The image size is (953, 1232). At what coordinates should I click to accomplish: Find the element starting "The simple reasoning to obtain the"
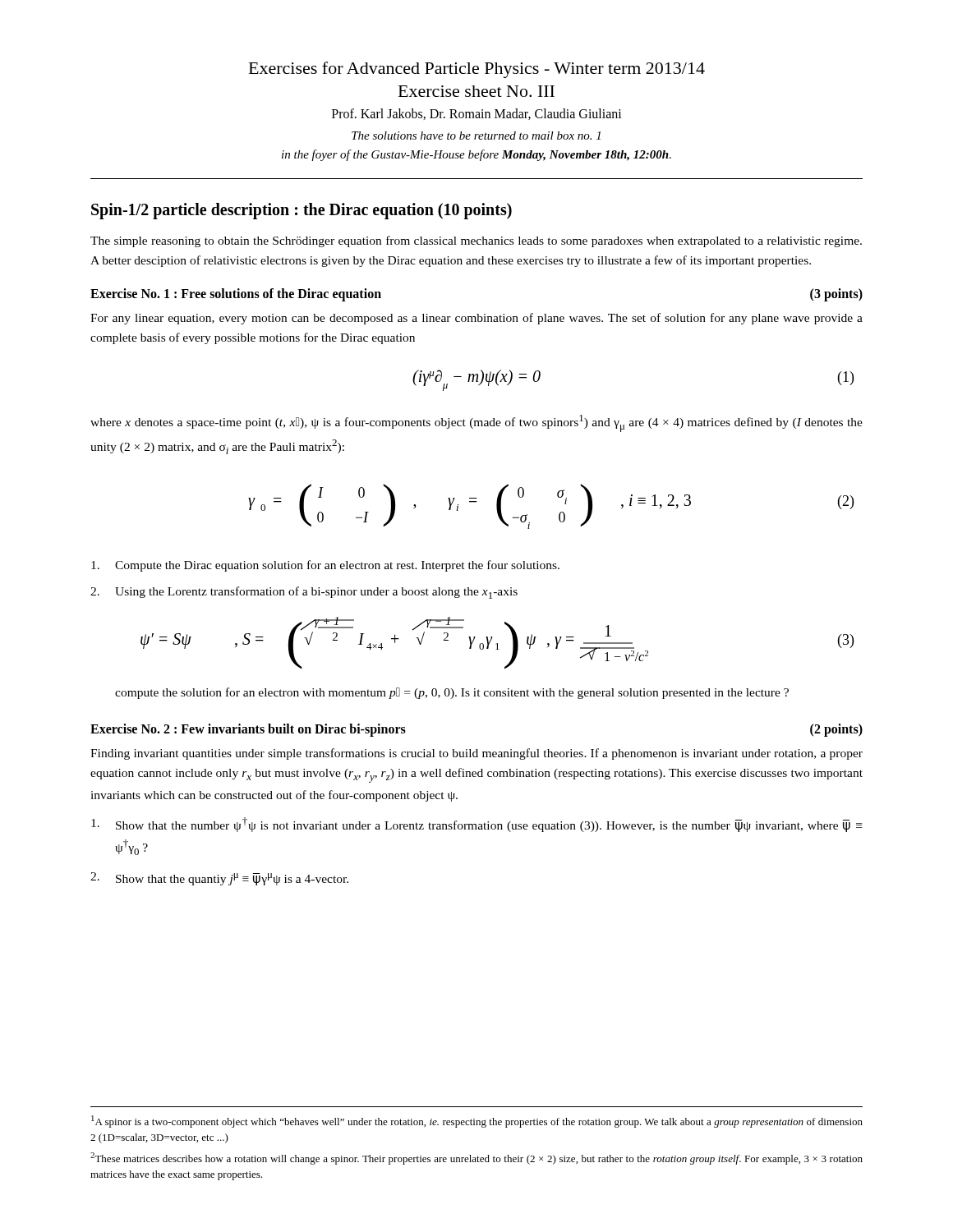pyautogui.click(x=476, y=250)
